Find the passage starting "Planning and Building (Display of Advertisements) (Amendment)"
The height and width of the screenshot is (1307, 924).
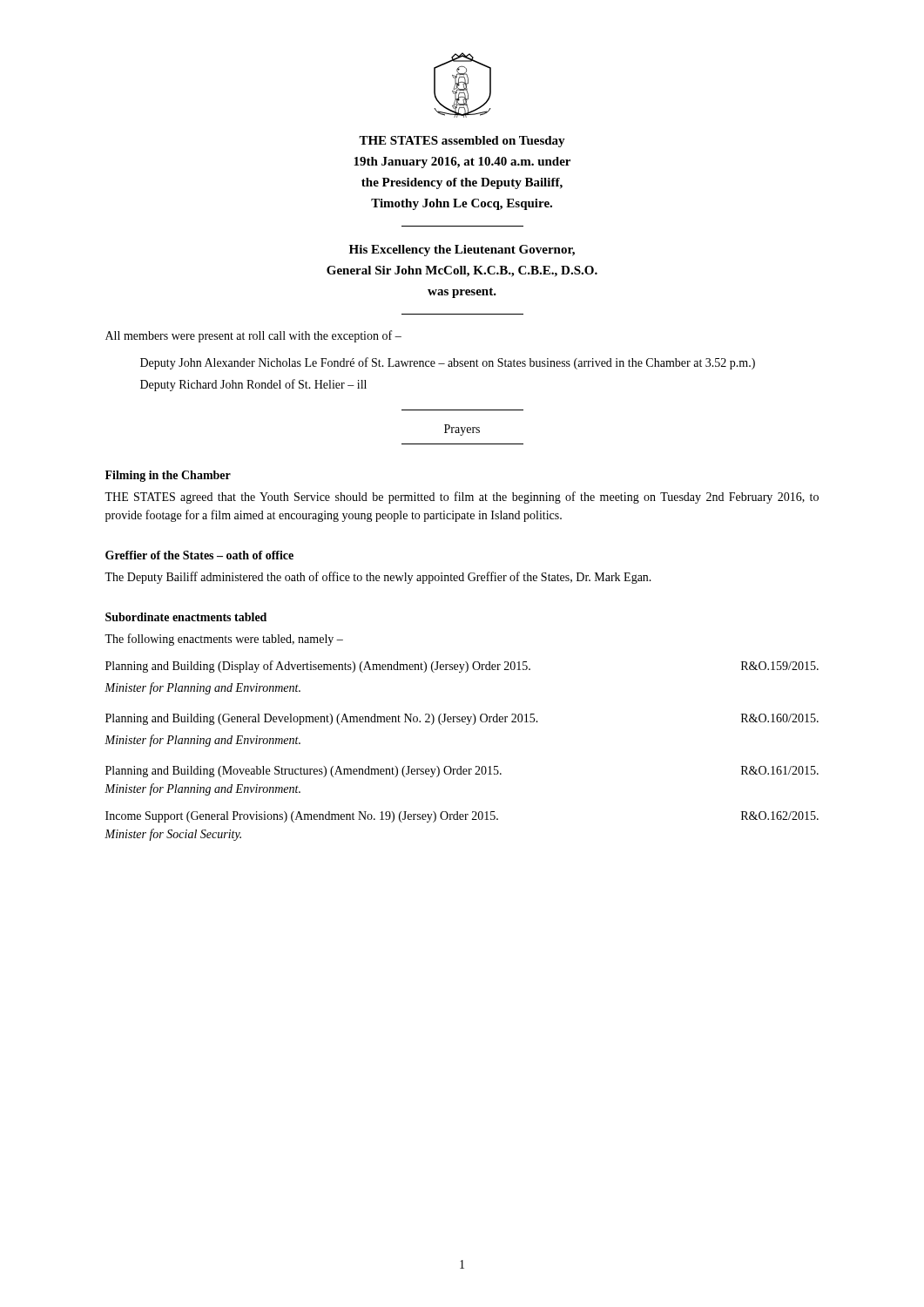462,677
